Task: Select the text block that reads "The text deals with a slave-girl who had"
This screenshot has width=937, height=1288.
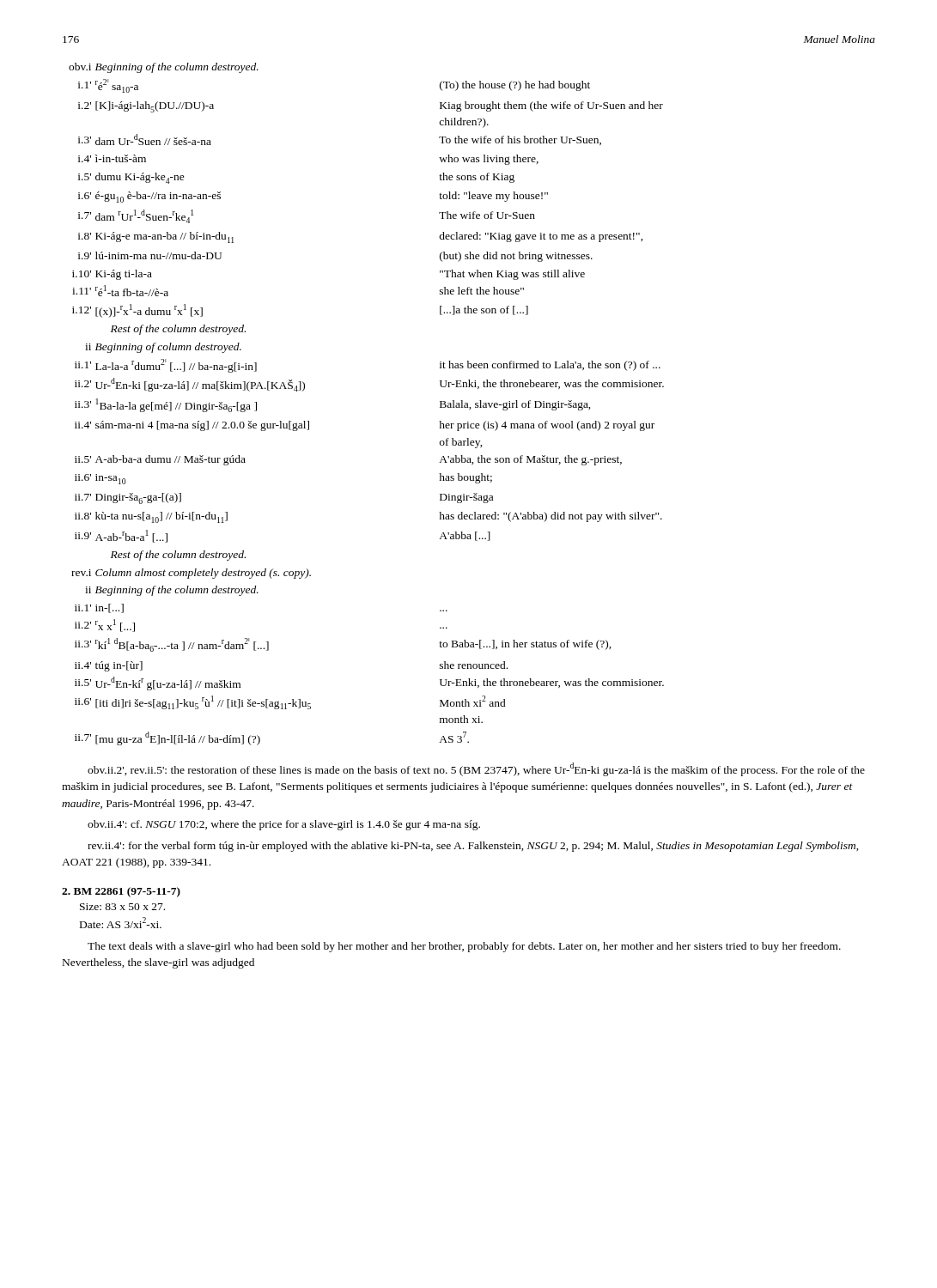Action: [x=451, y=954]
